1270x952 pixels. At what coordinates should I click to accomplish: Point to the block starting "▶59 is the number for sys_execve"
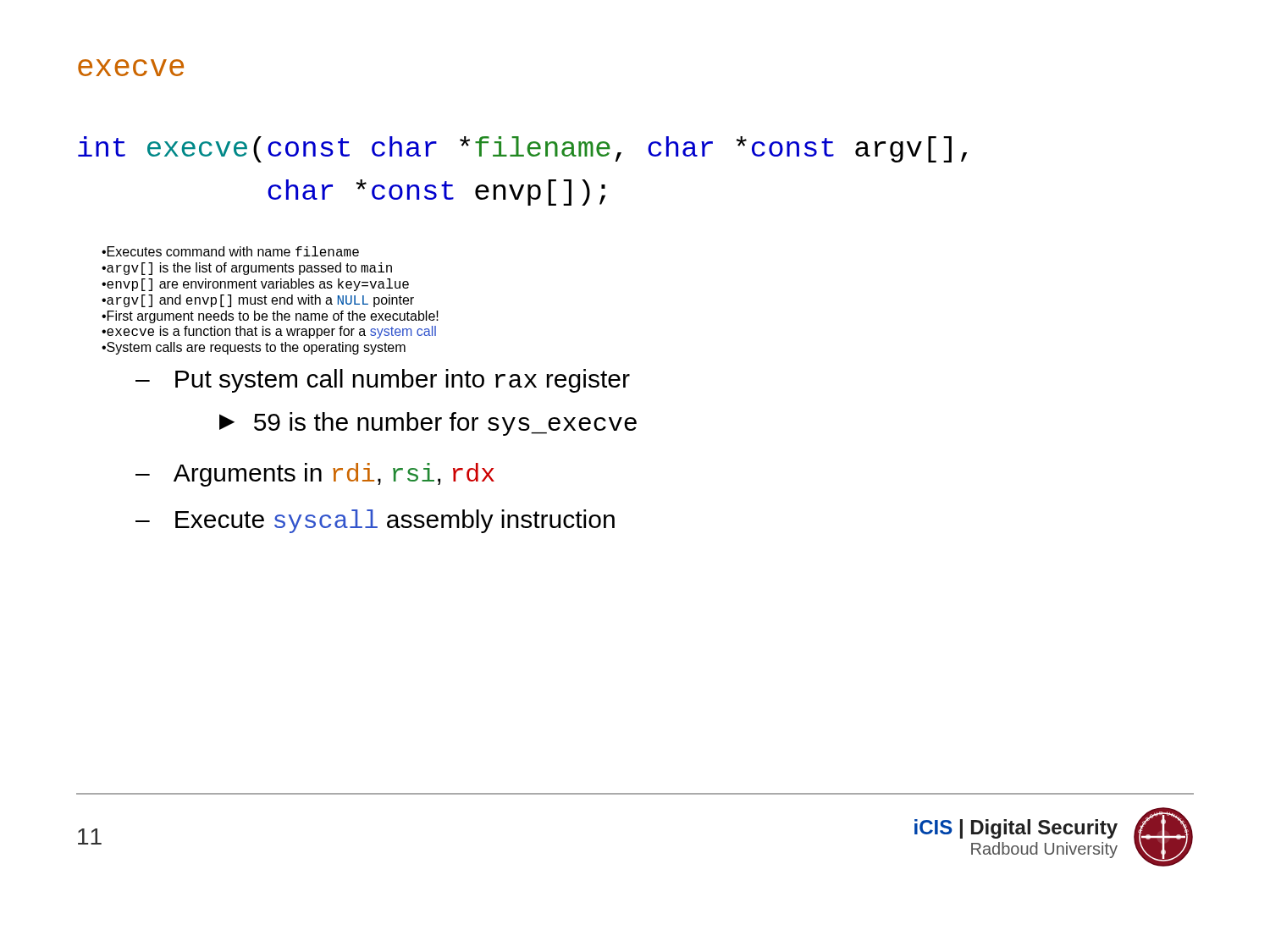pyautogui.click(x=429, y=423)
